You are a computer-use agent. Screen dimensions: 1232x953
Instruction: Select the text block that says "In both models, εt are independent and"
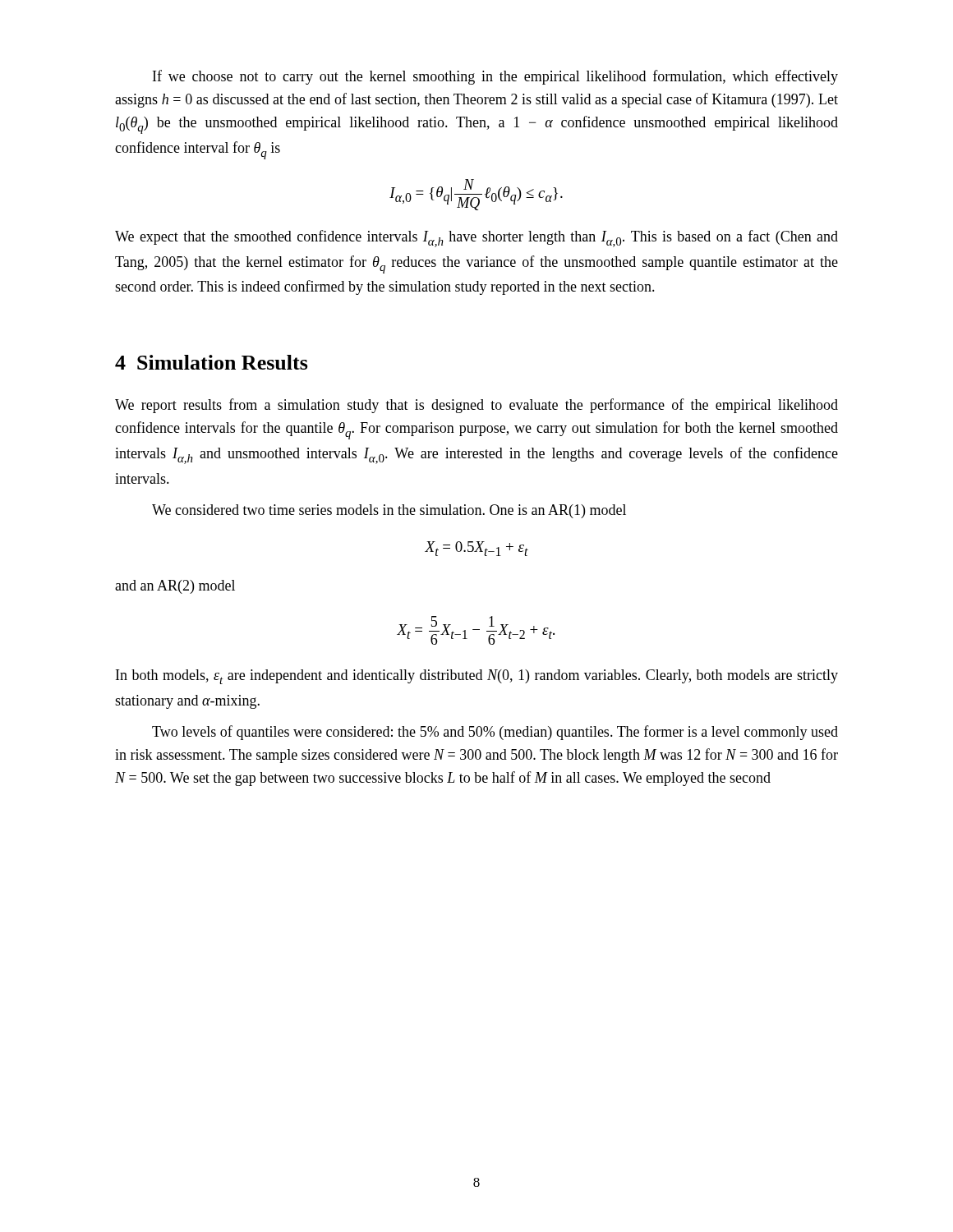(476, 688)
